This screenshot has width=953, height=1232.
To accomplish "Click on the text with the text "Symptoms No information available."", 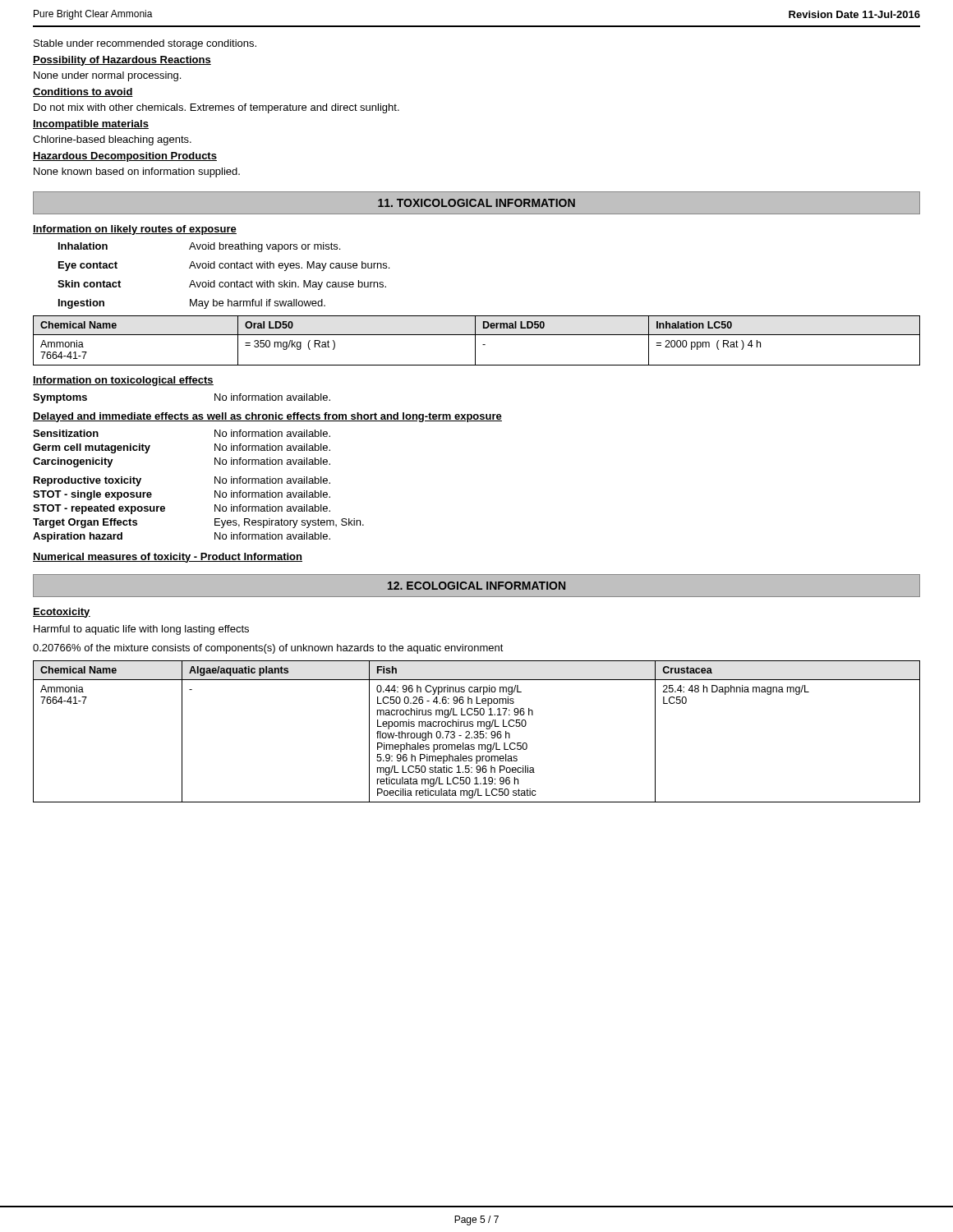I will pos(64,398).
